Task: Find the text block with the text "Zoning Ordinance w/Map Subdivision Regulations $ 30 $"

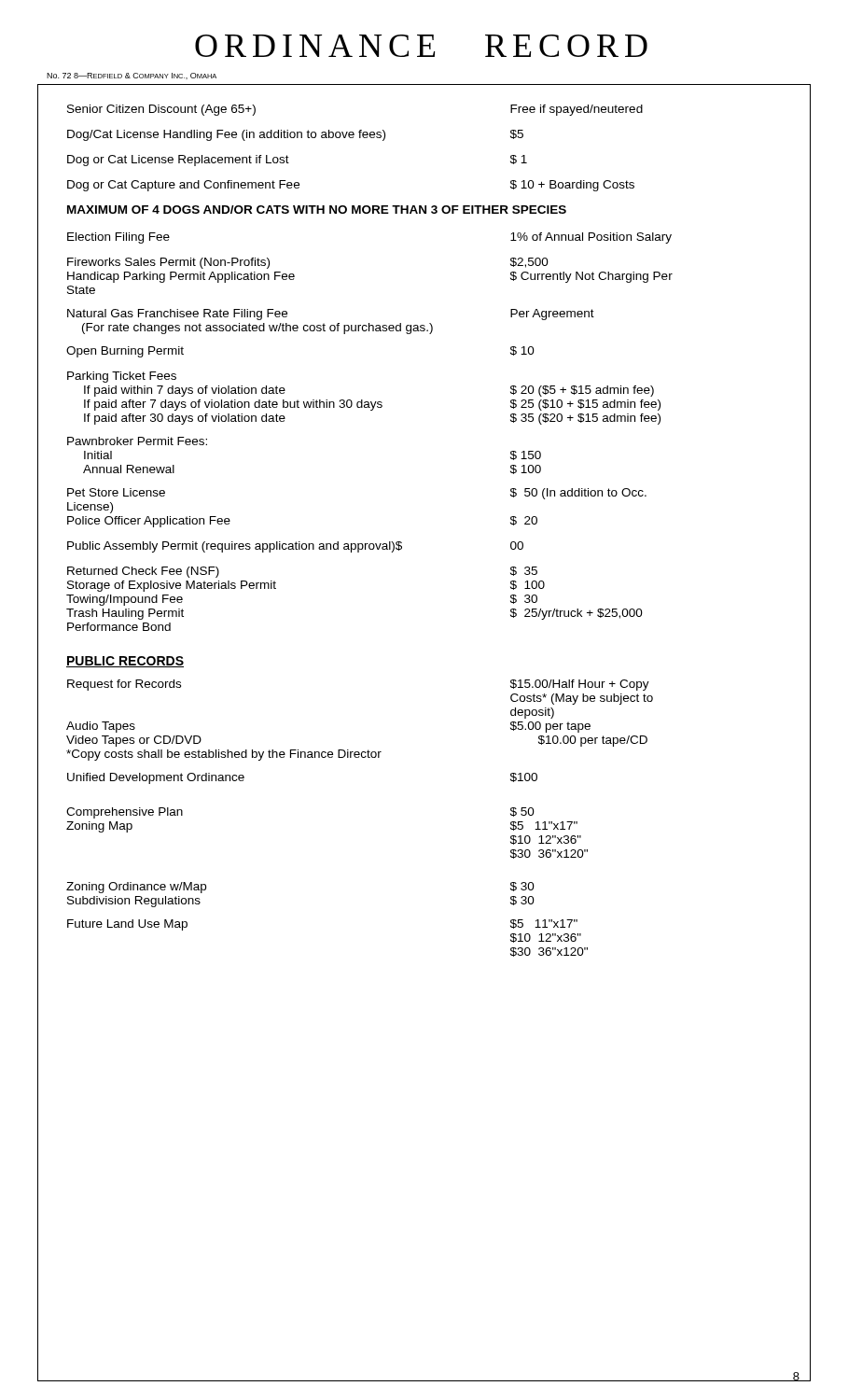Action: click(134, 887)
